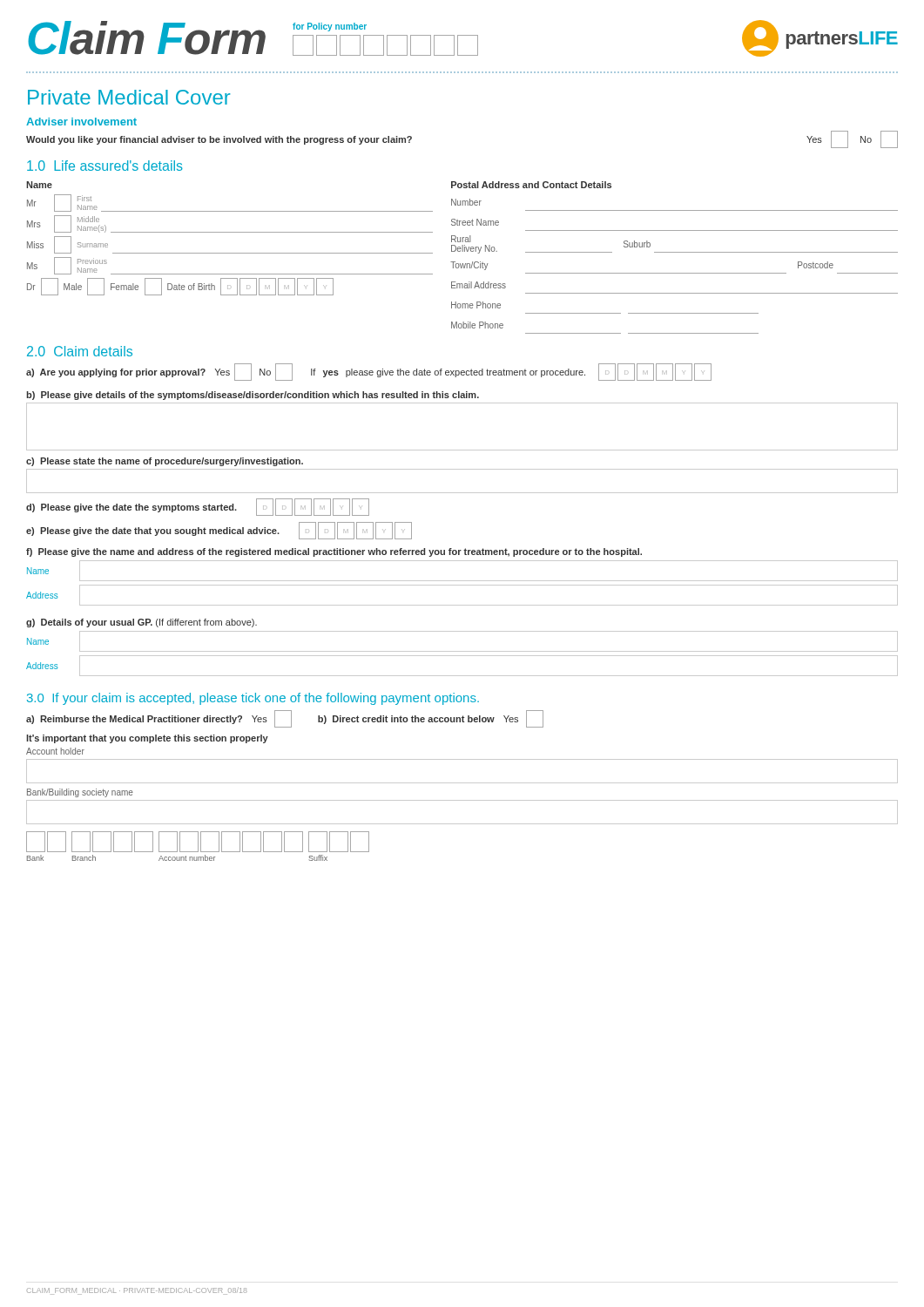Point to the text block starting "c) Please state the name of procedure/surgery/investigation."
Screen dimensions: 1307x924
pos(165,461)
